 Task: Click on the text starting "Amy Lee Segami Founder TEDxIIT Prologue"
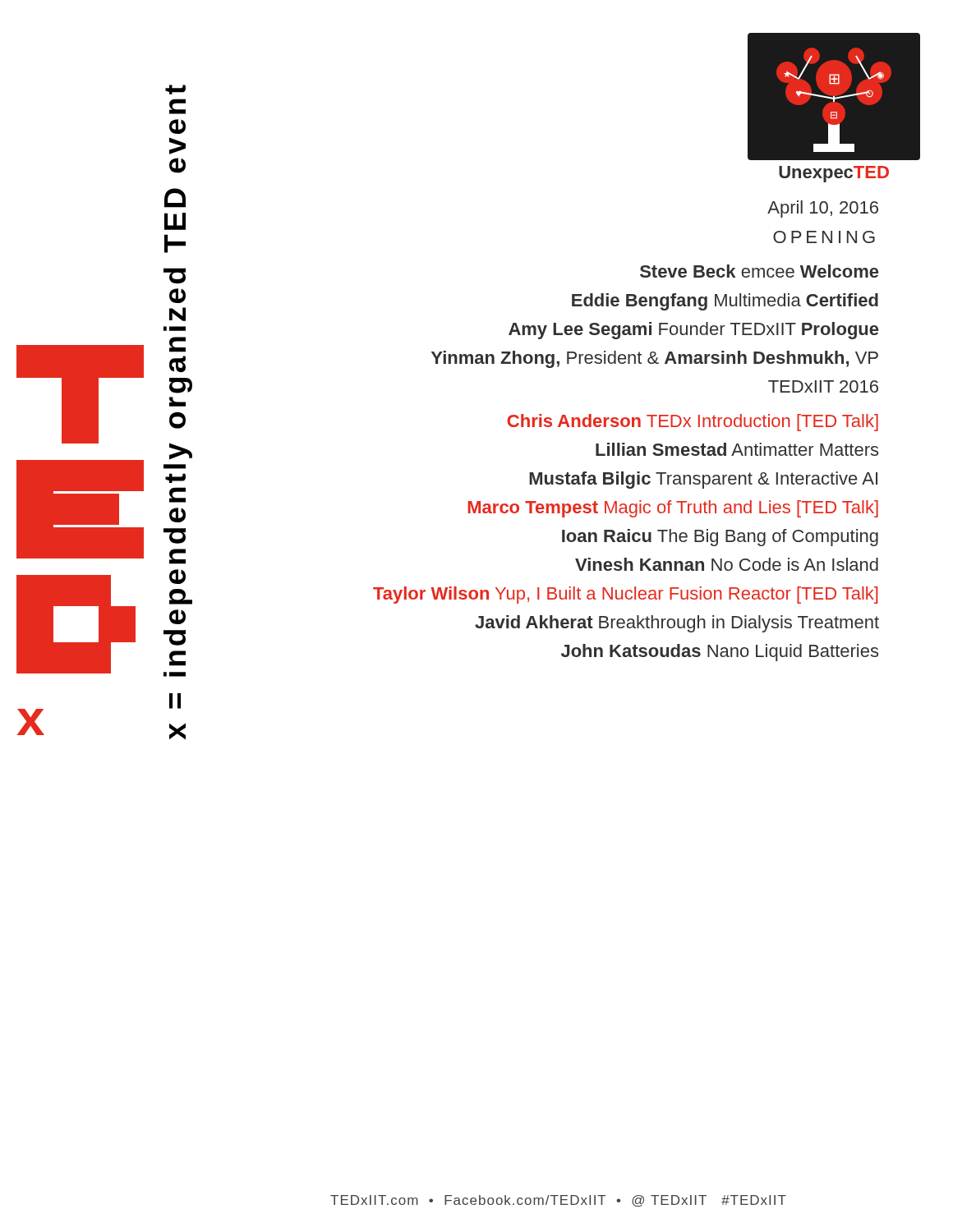point(694,329)
